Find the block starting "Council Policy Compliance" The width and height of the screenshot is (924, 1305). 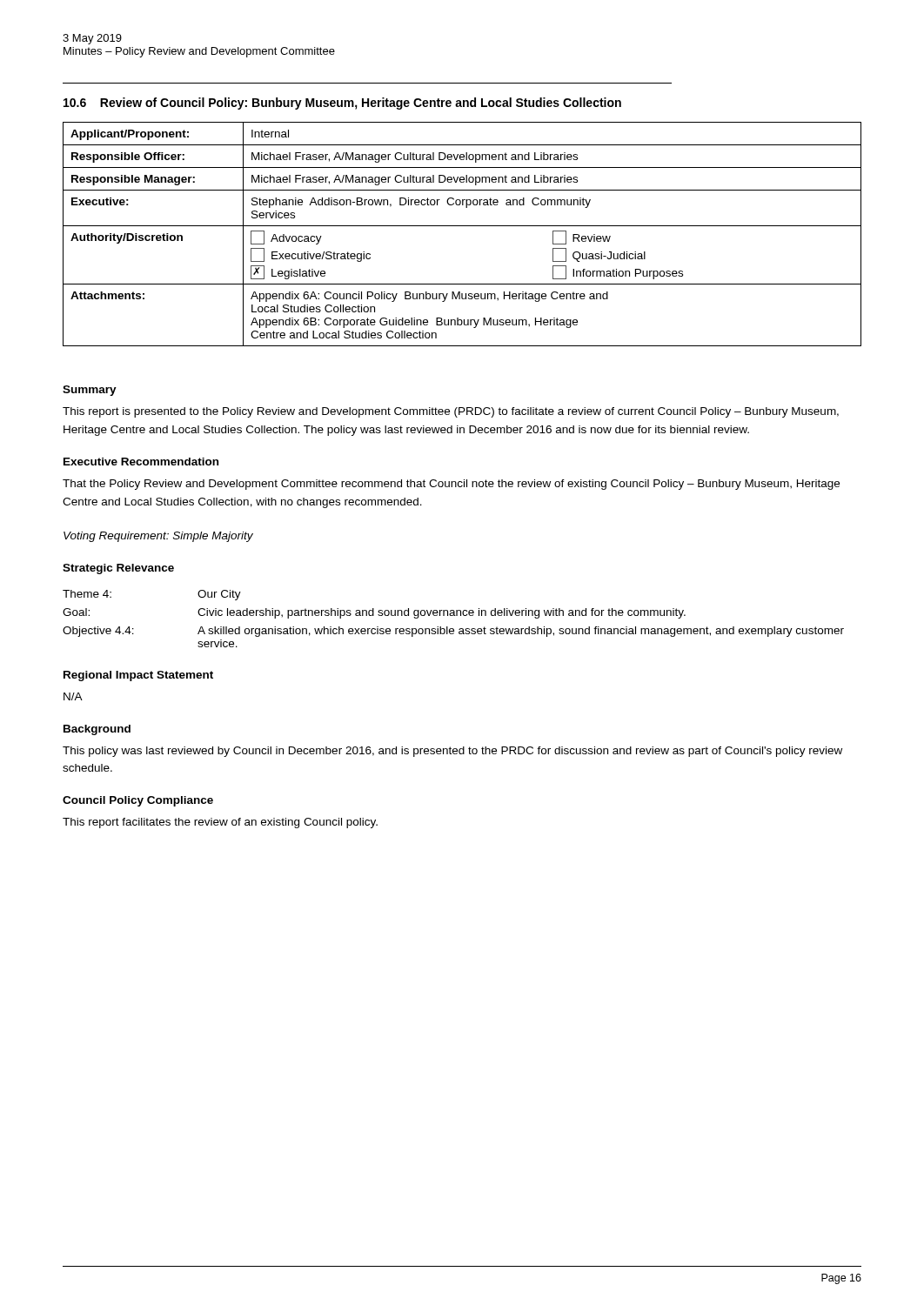coord(138,800)
